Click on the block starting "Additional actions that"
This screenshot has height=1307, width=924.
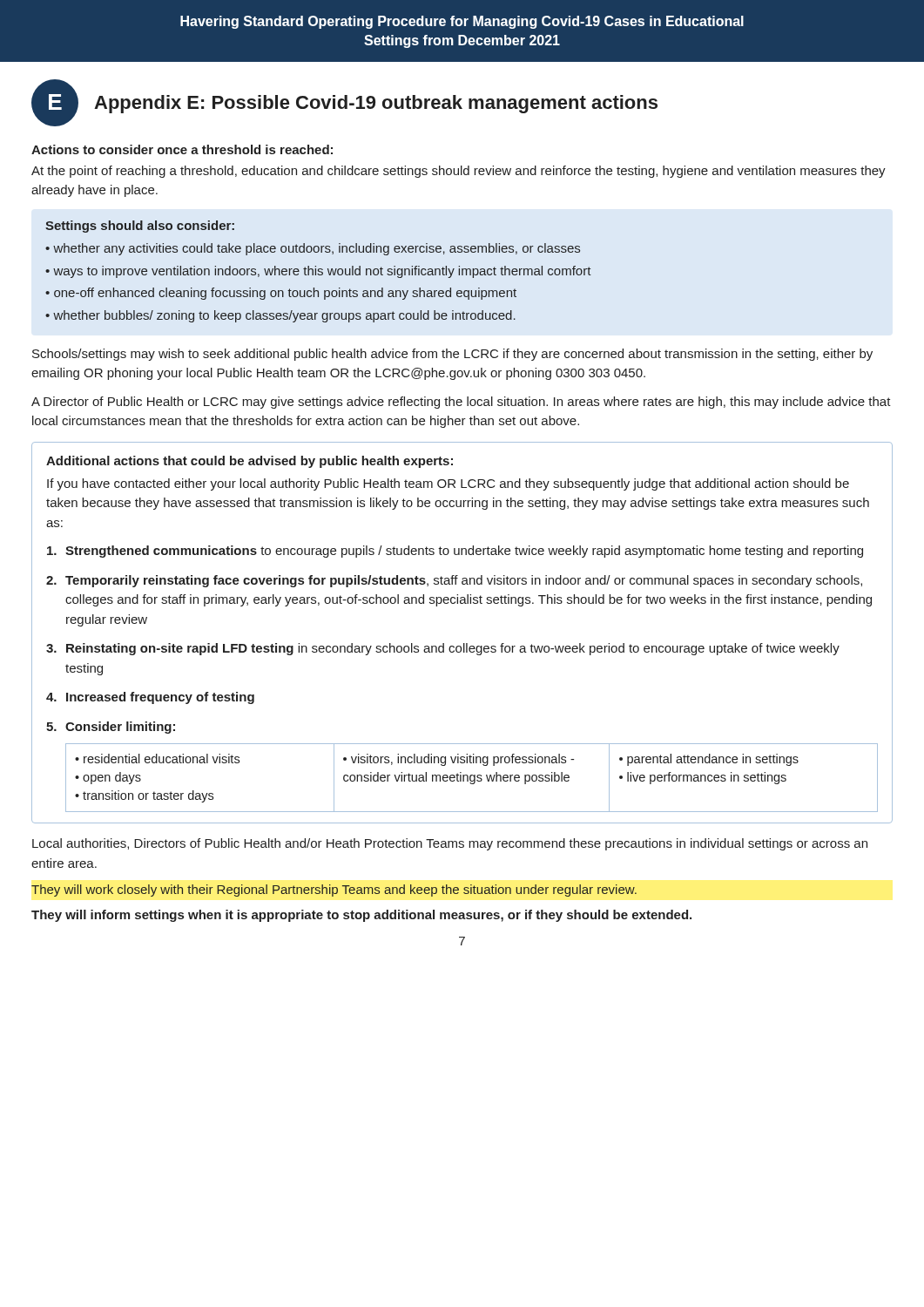(250, 460)
